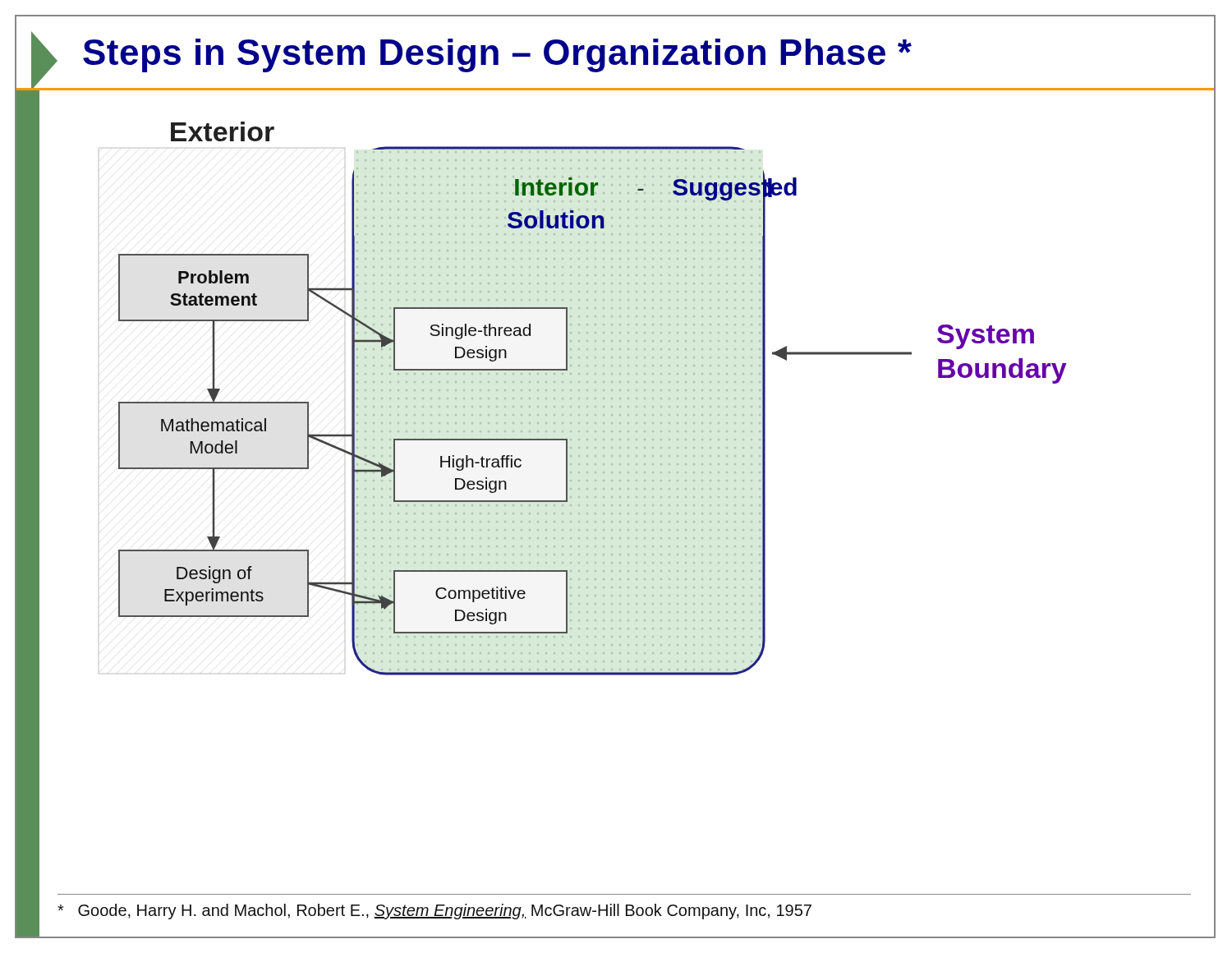Select the flowchart
Screen dimensions: 953x1232
click(x=624, y=485)
